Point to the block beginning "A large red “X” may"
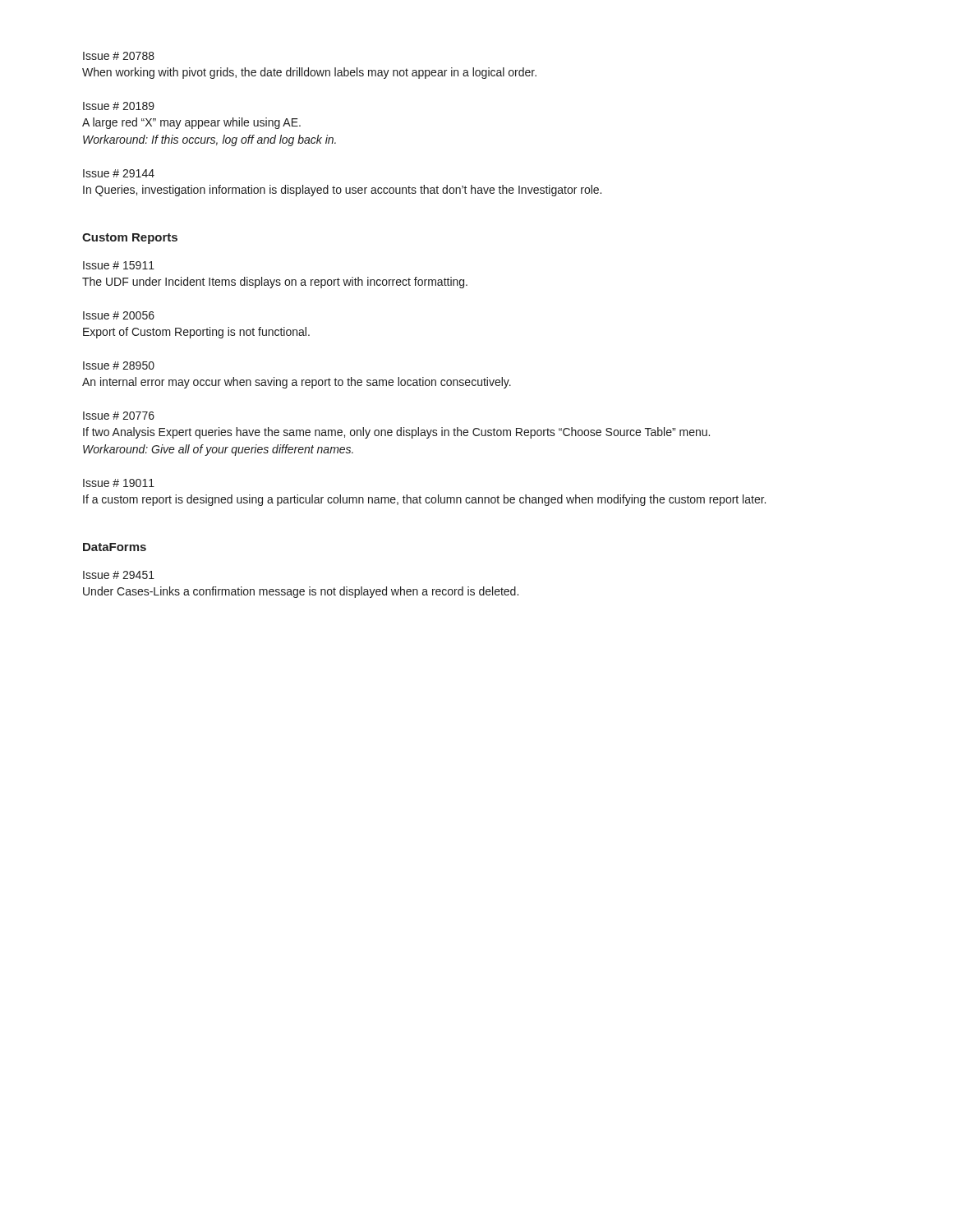This screenshot has width=953, height=1232. click(x=192, y=122)
